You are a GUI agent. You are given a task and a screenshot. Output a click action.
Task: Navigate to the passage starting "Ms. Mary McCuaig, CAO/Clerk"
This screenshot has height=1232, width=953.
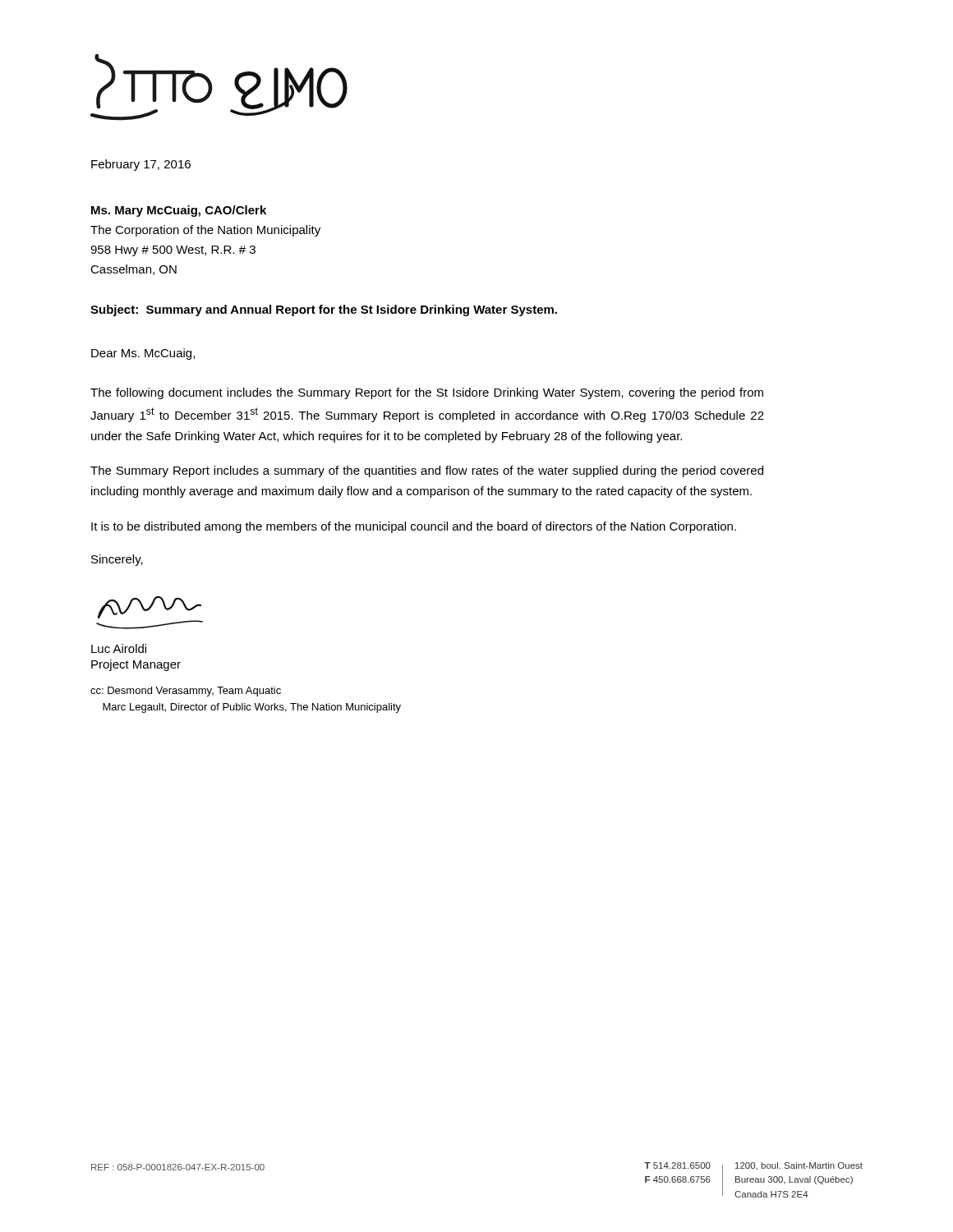tap(205, 239)
